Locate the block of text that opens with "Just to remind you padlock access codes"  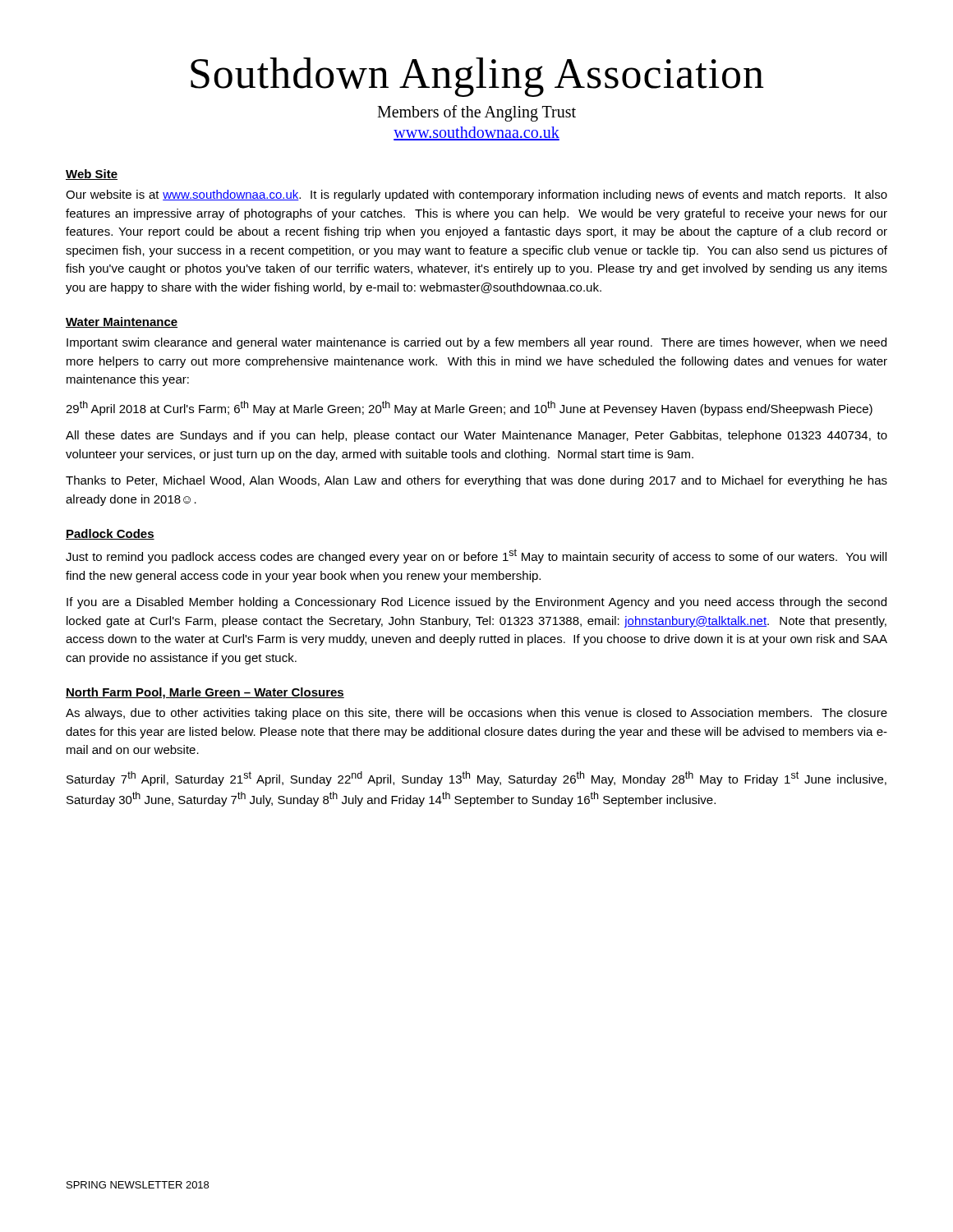(x=476, y=564)
